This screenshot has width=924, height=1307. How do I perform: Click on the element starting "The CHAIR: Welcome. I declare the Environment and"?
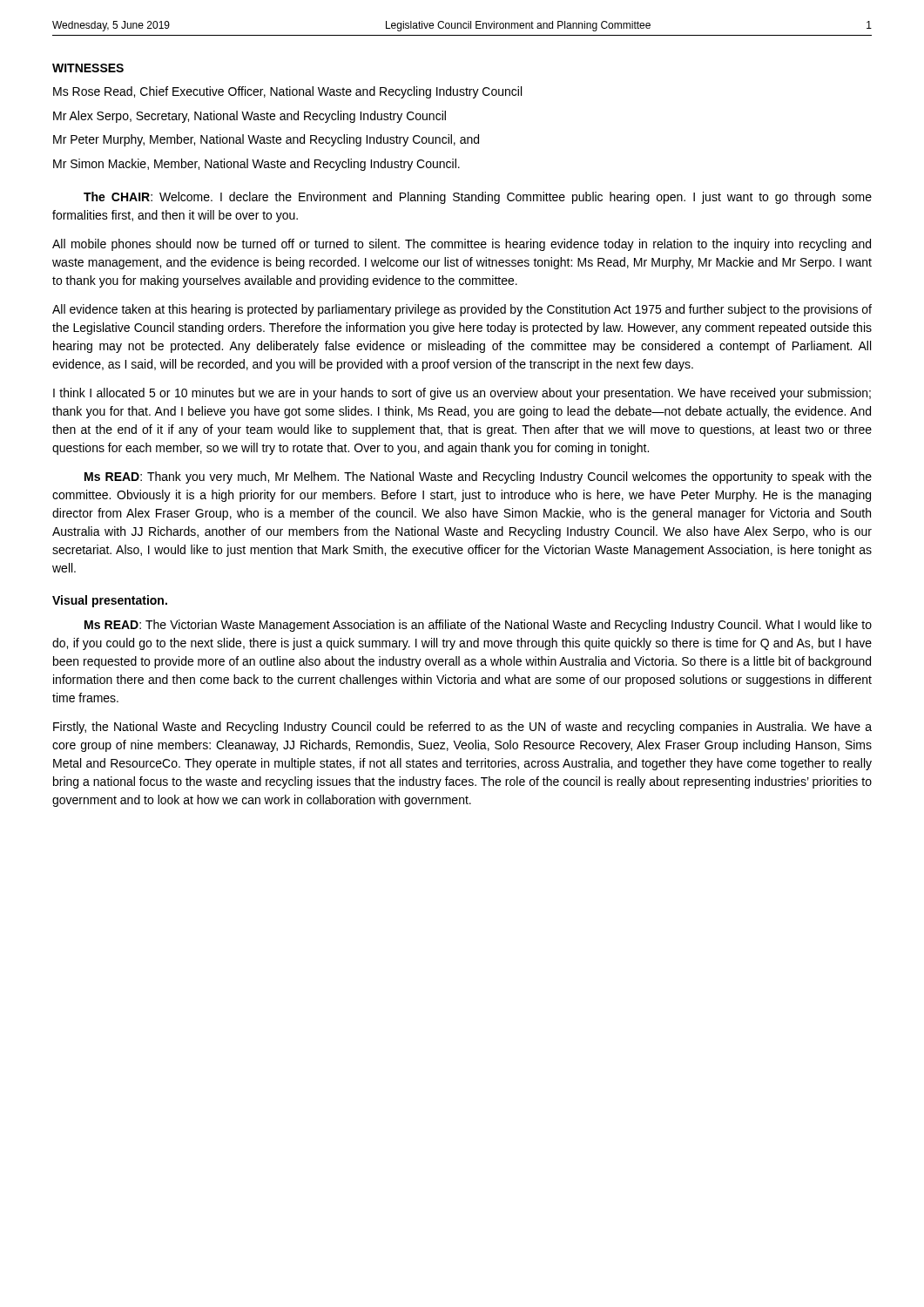(462, 206)
